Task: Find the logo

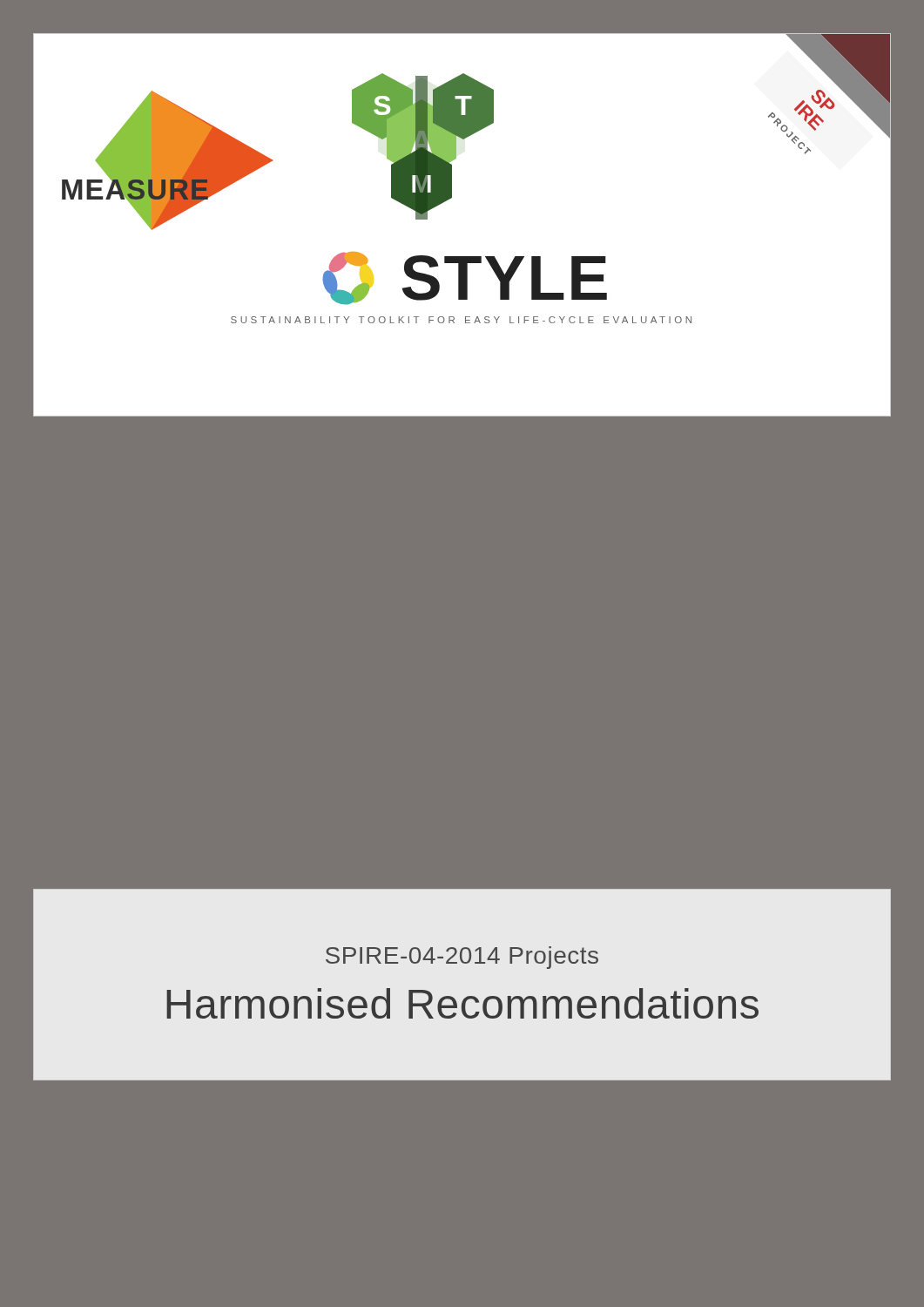Action: 462,225
